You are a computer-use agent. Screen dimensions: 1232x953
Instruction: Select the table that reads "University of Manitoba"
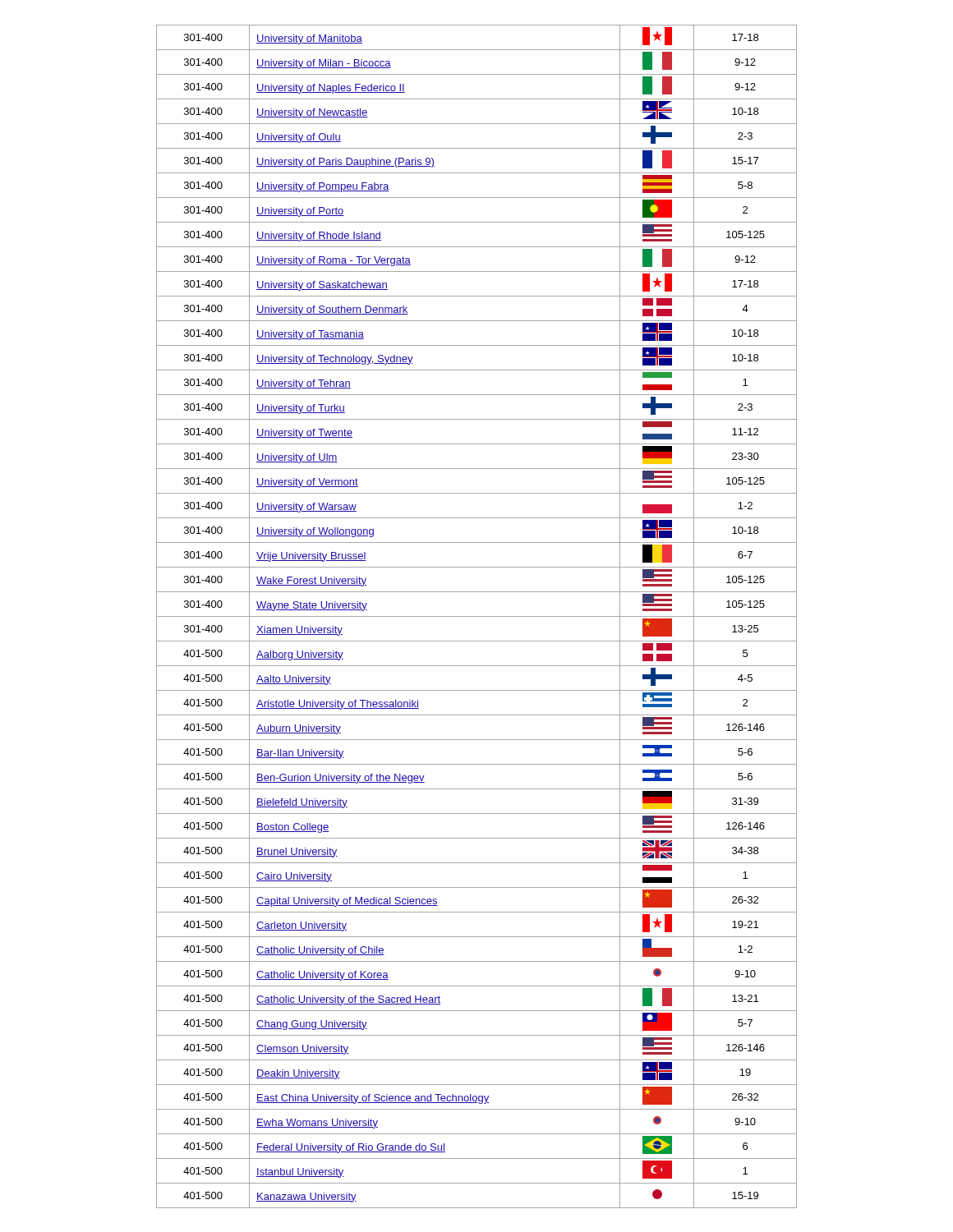(x=476, y=616)
